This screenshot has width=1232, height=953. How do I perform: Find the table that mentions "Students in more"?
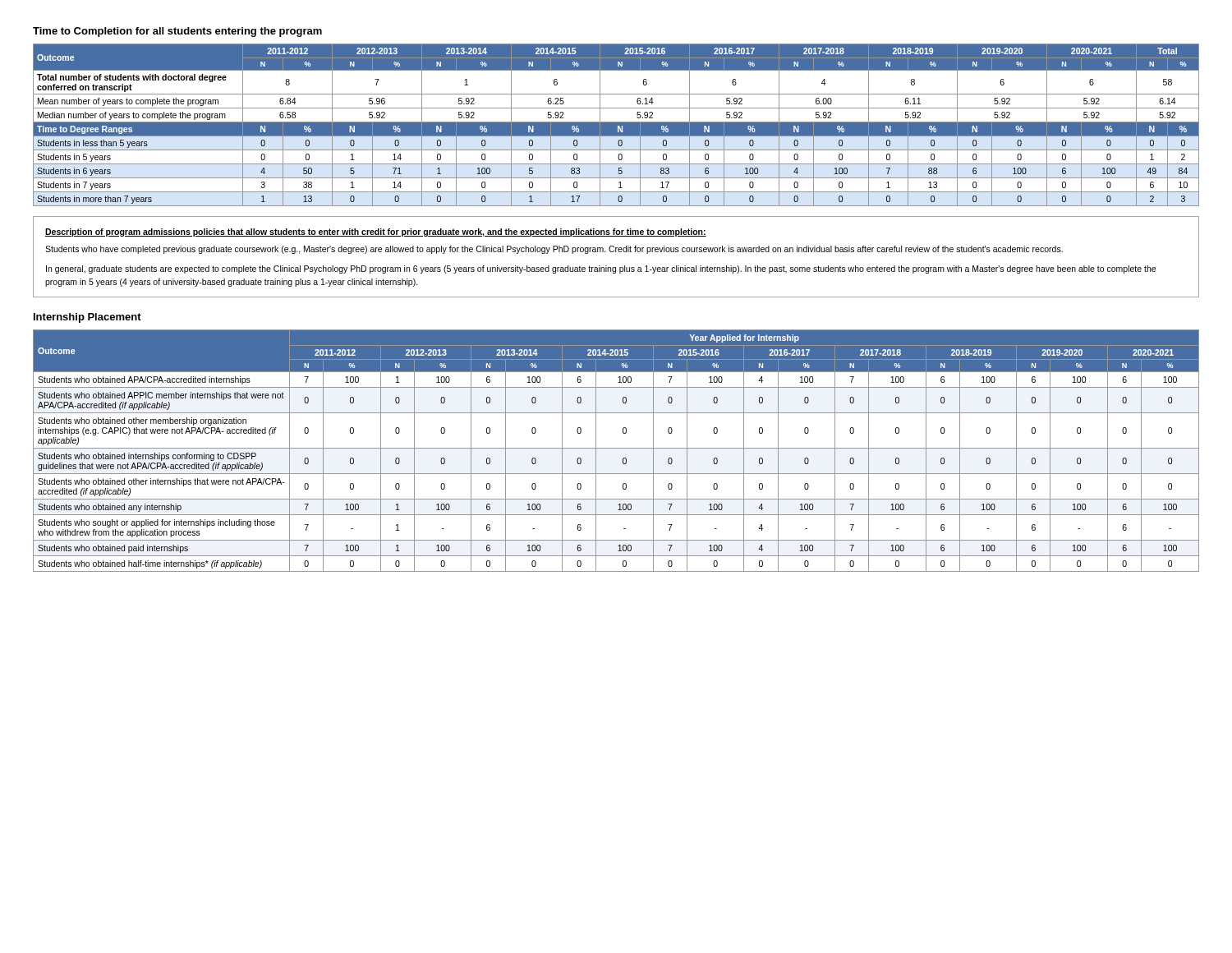pos(616,125)
